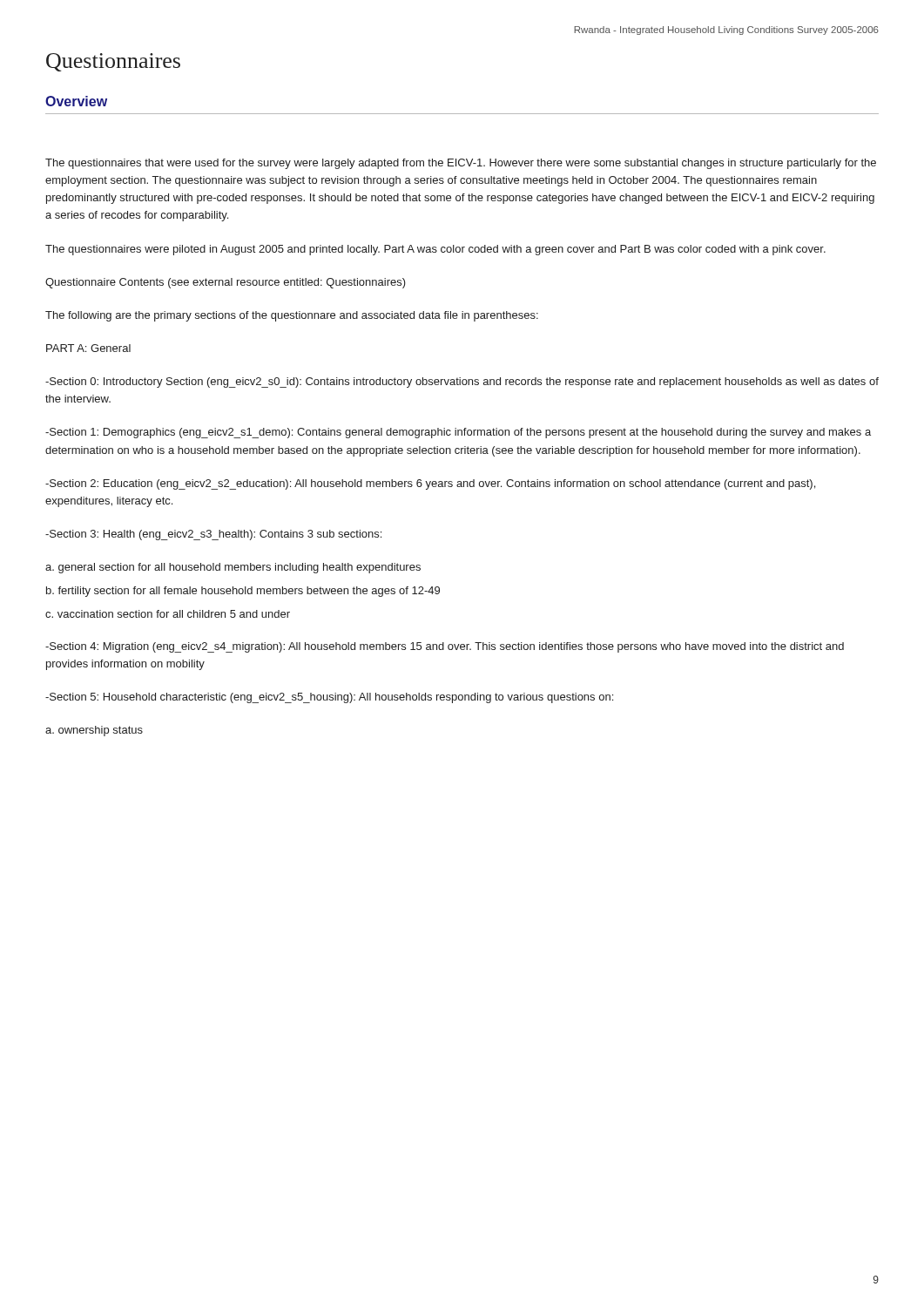Viewport: 924px width, 1307px height.
Task: Locate the text starting "a. general section for all"
Action: 233,567
